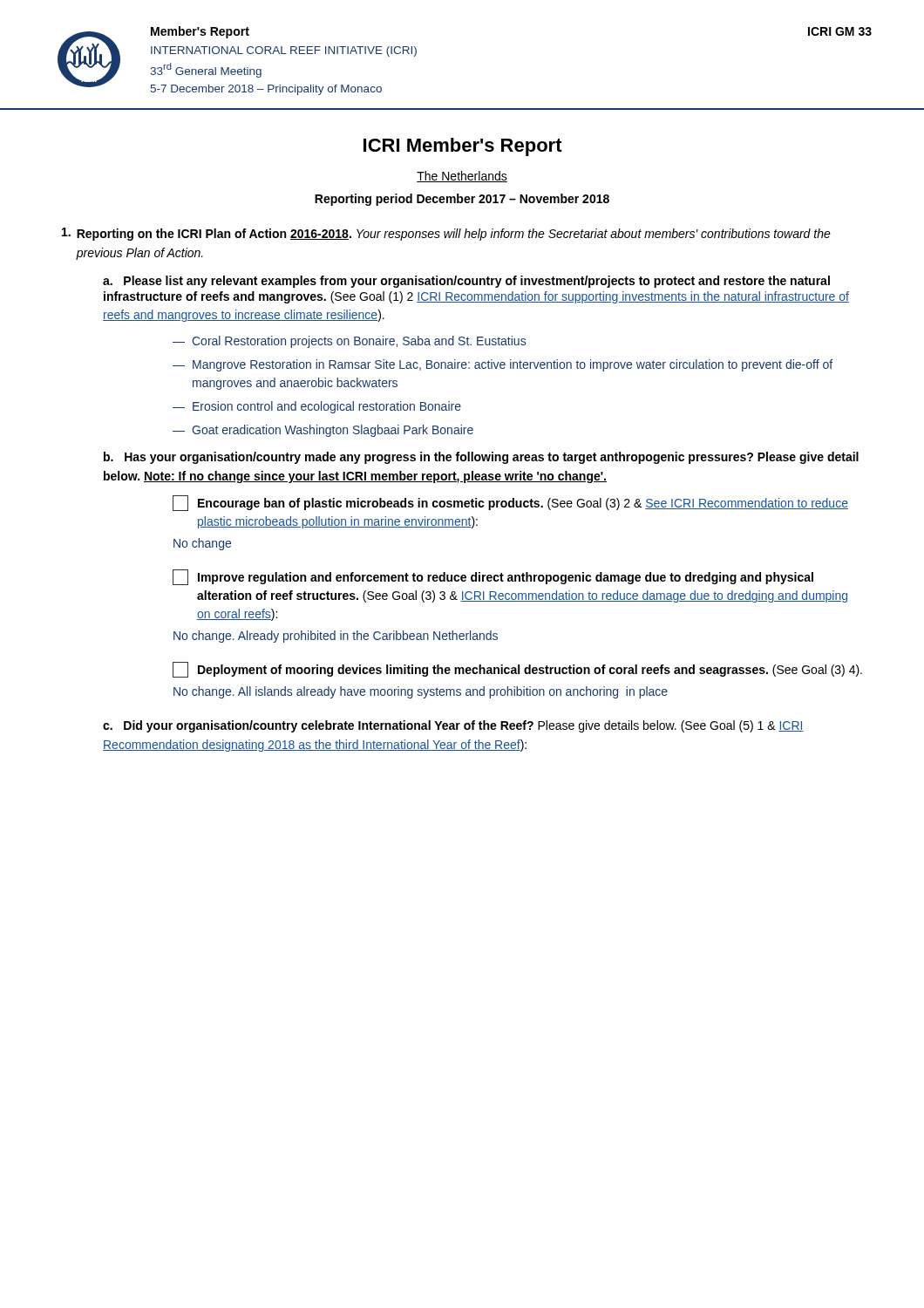Locate the list item with the text "c. Did your organisation/country"
Screen dimensions: 1308x924
coord(453,735)
